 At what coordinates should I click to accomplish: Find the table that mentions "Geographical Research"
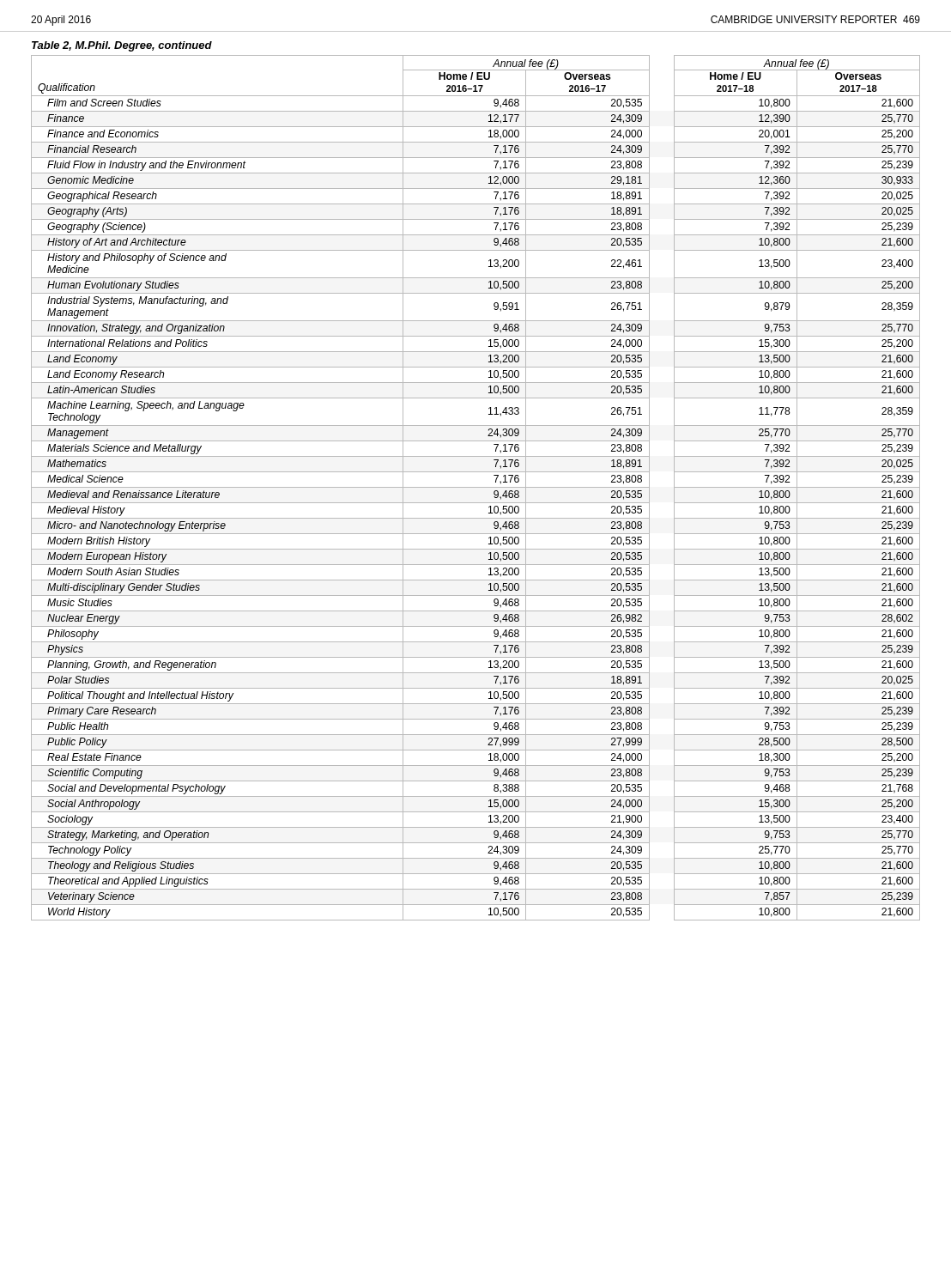pos(476,488)
